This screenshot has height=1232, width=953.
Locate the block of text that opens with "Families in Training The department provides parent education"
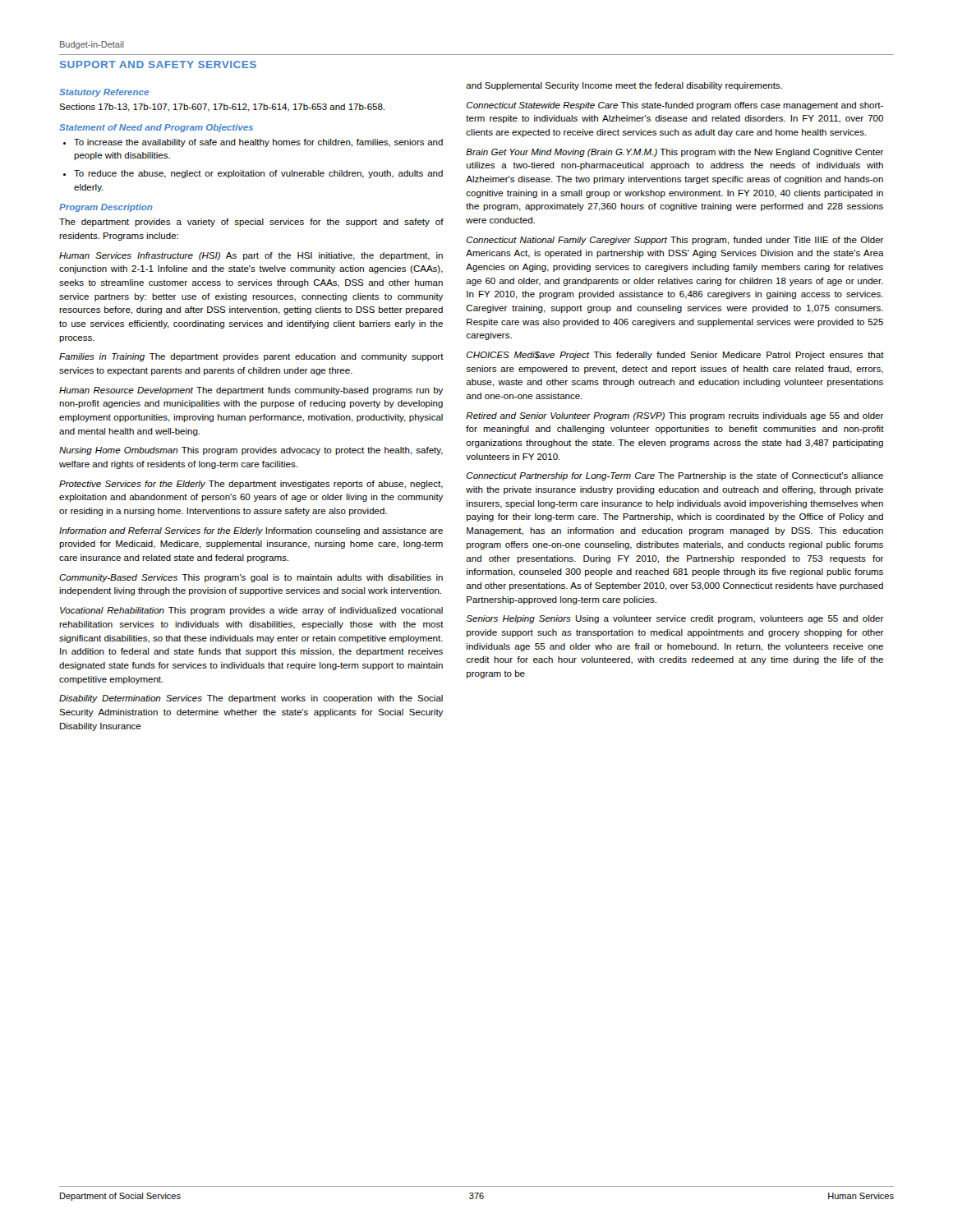point(251,364)
